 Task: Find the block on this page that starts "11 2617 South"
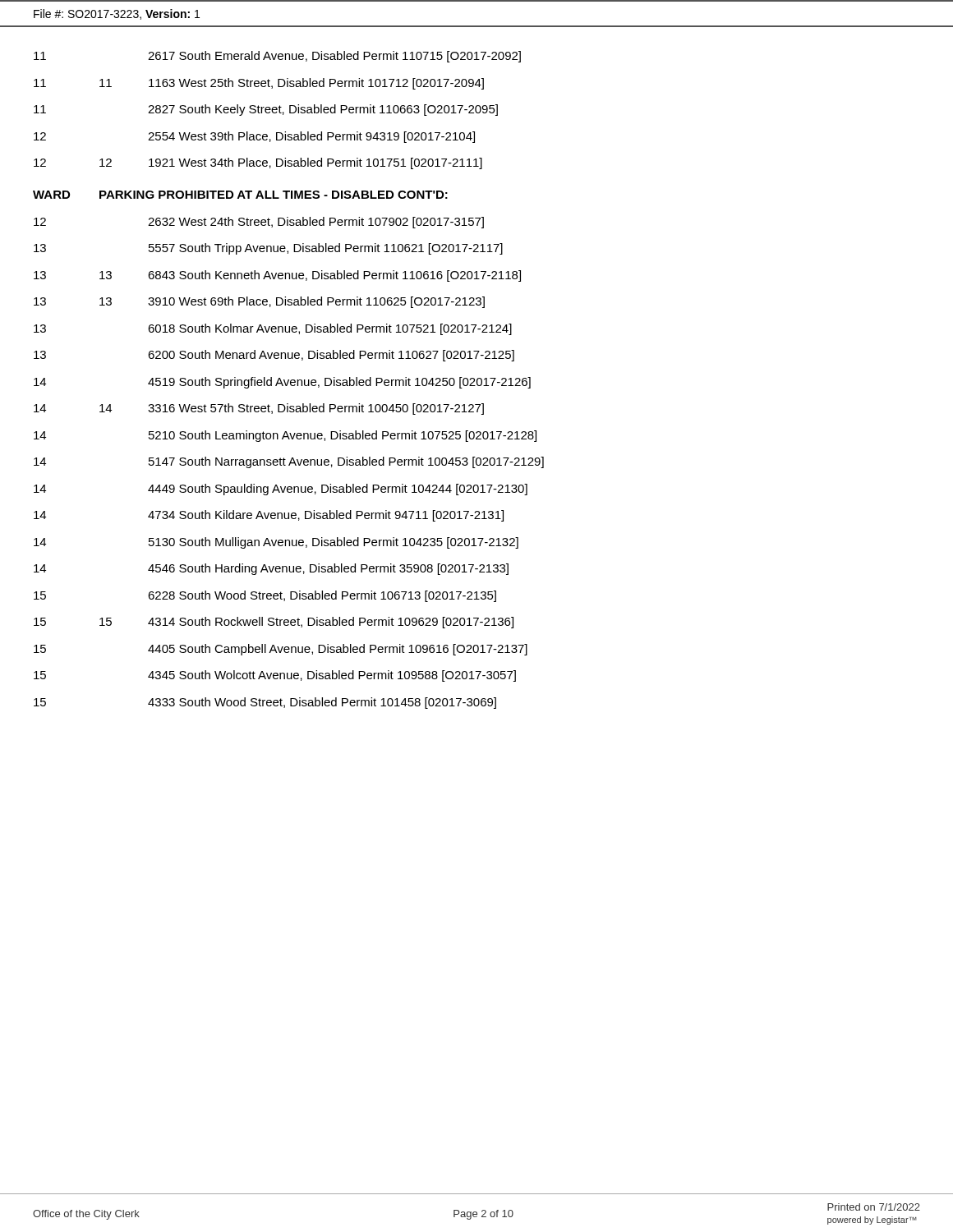[476, 56]
